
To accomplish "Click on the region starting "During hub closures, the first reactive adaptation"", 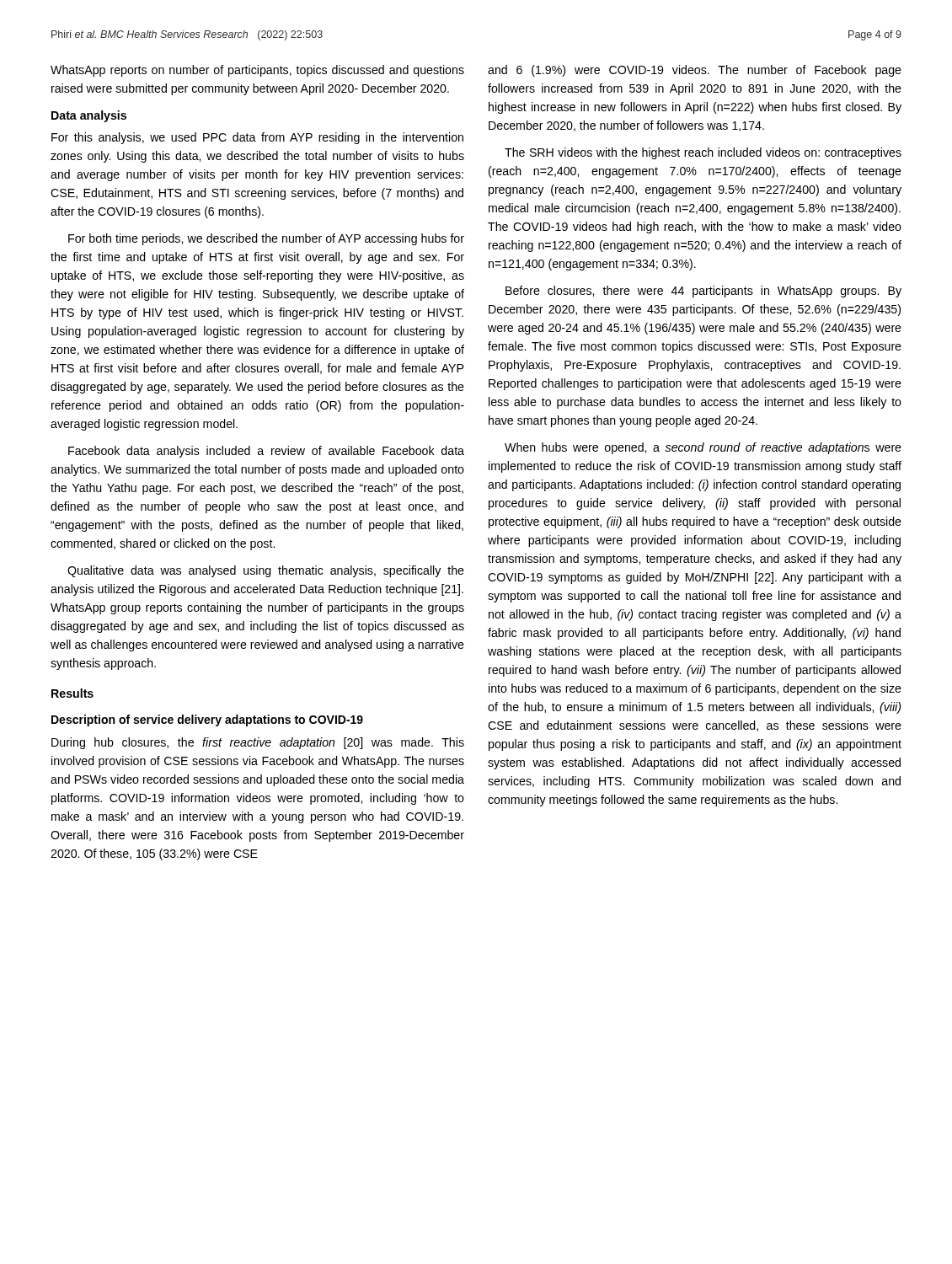I will coord(257,798).
